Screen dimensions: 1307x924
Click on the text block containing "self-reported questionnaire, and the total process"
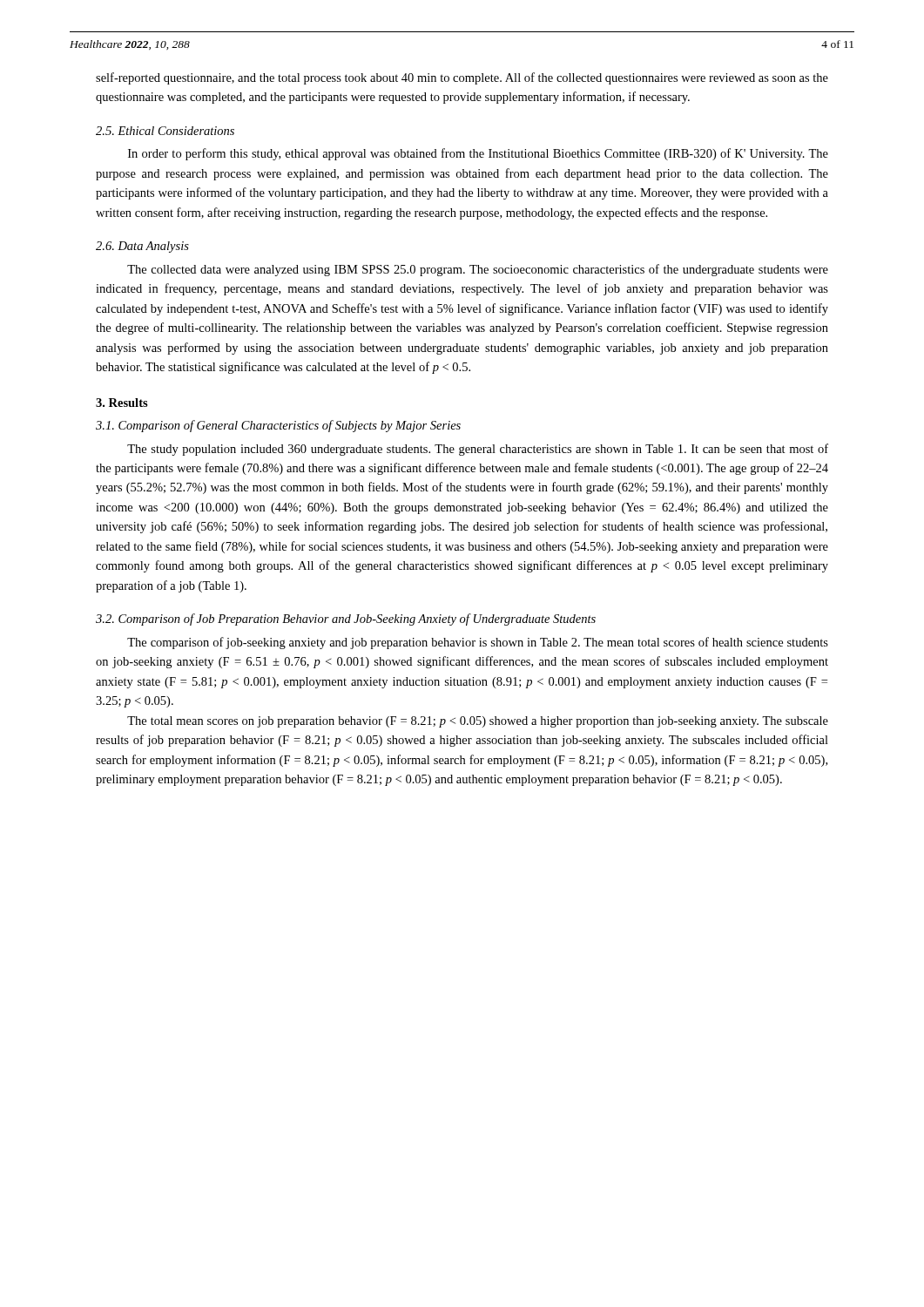click(x=462, y=88)
